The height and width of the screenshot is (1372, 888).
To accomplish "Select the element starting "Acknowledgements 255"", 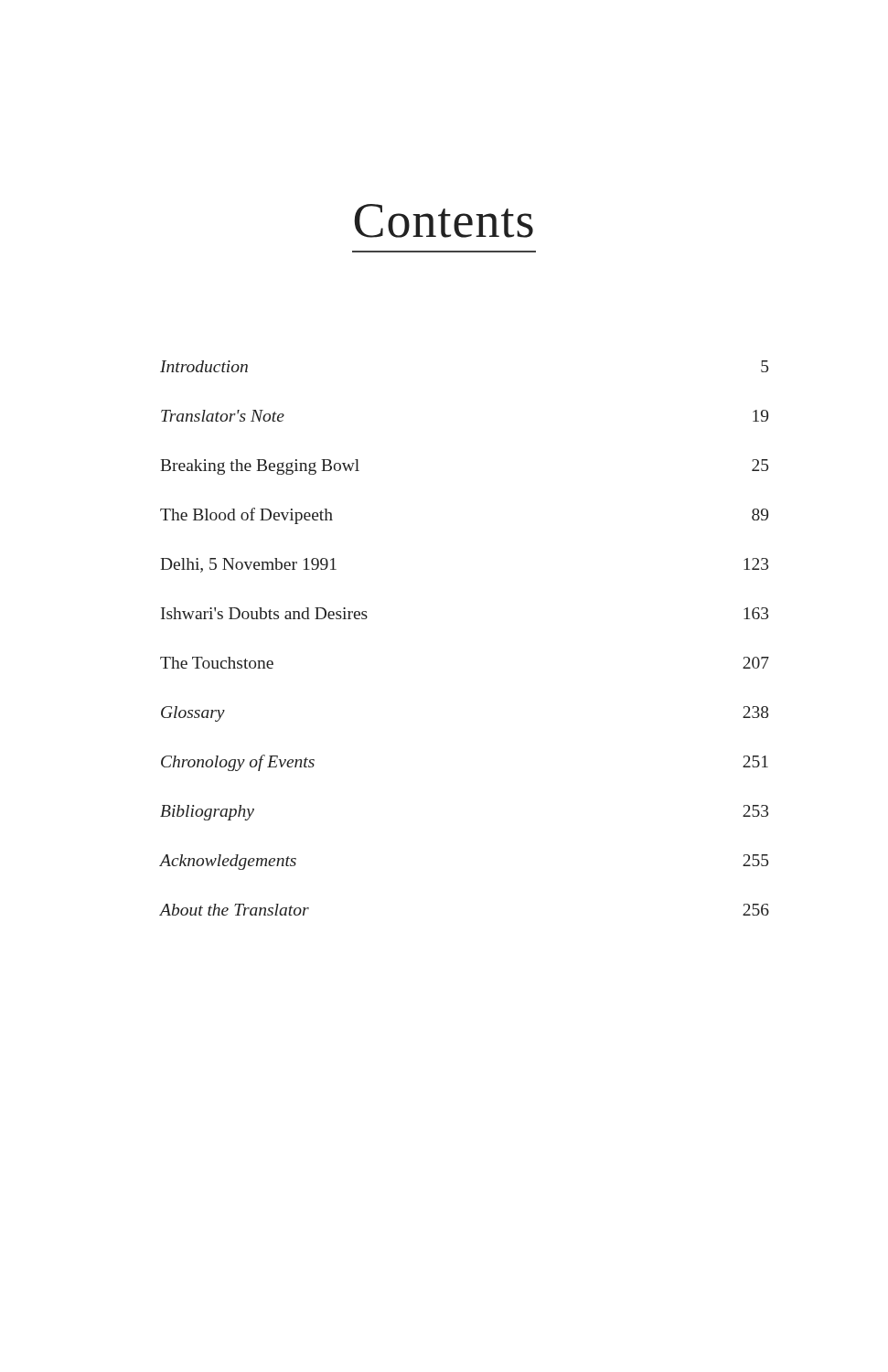I will 235,862.
